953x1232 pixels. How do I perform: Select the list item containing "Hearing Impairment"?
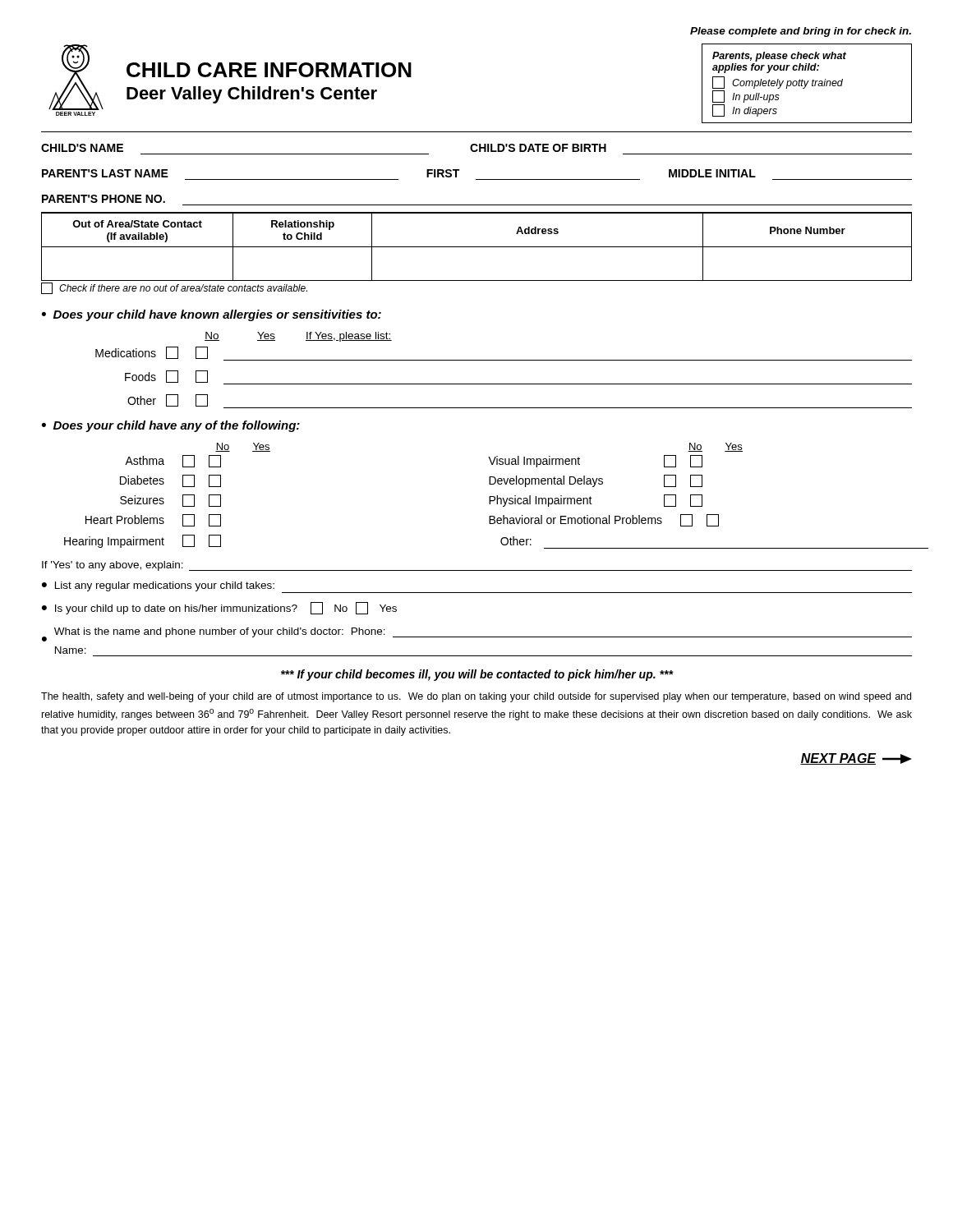pyautogui.click(x=139, y=541)
